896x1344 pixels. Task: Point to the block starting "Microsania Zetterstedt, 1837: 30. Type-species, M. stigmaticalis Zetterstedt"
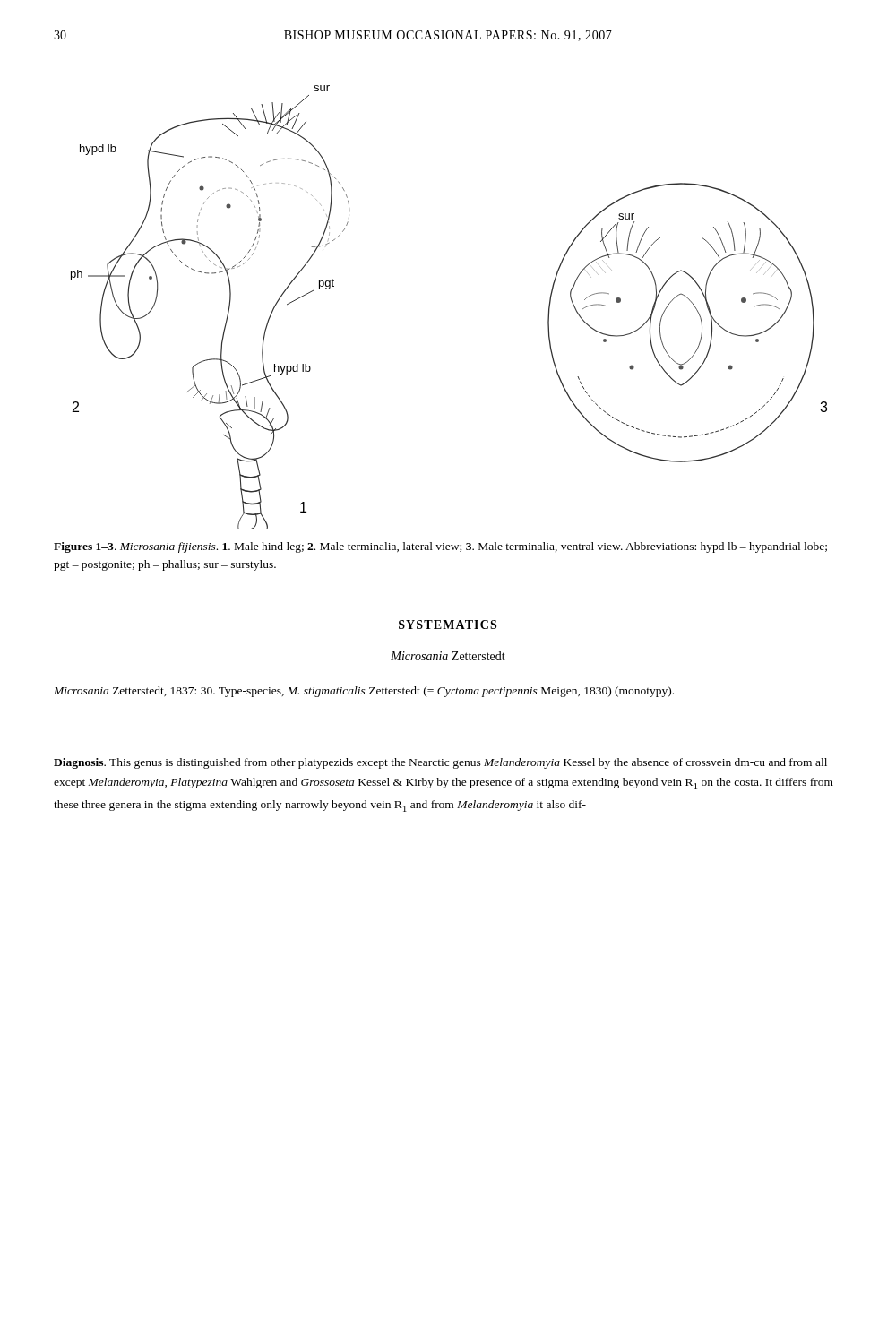coord(364,690)
